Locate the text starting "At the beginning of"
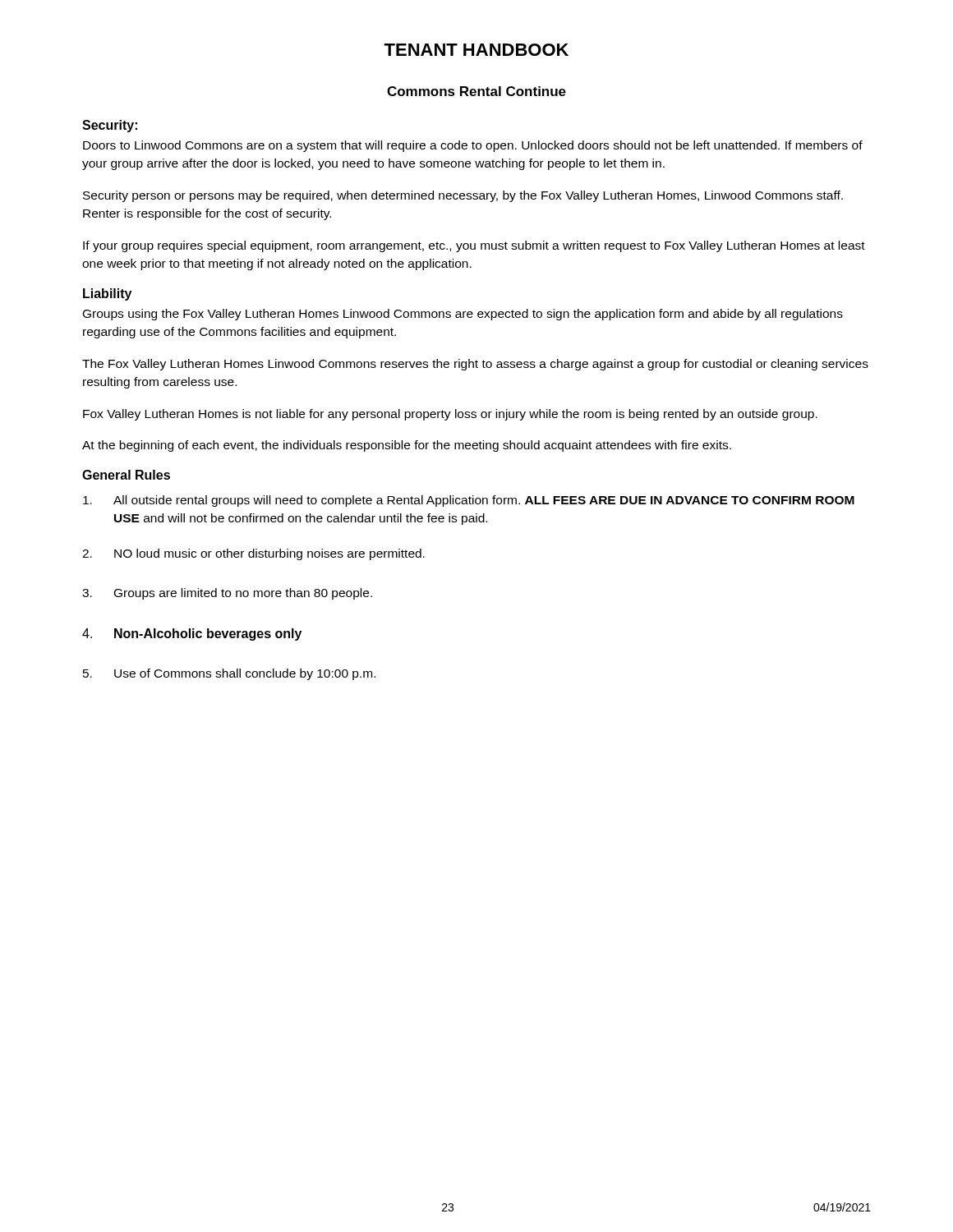 click(x=407, y=445)
